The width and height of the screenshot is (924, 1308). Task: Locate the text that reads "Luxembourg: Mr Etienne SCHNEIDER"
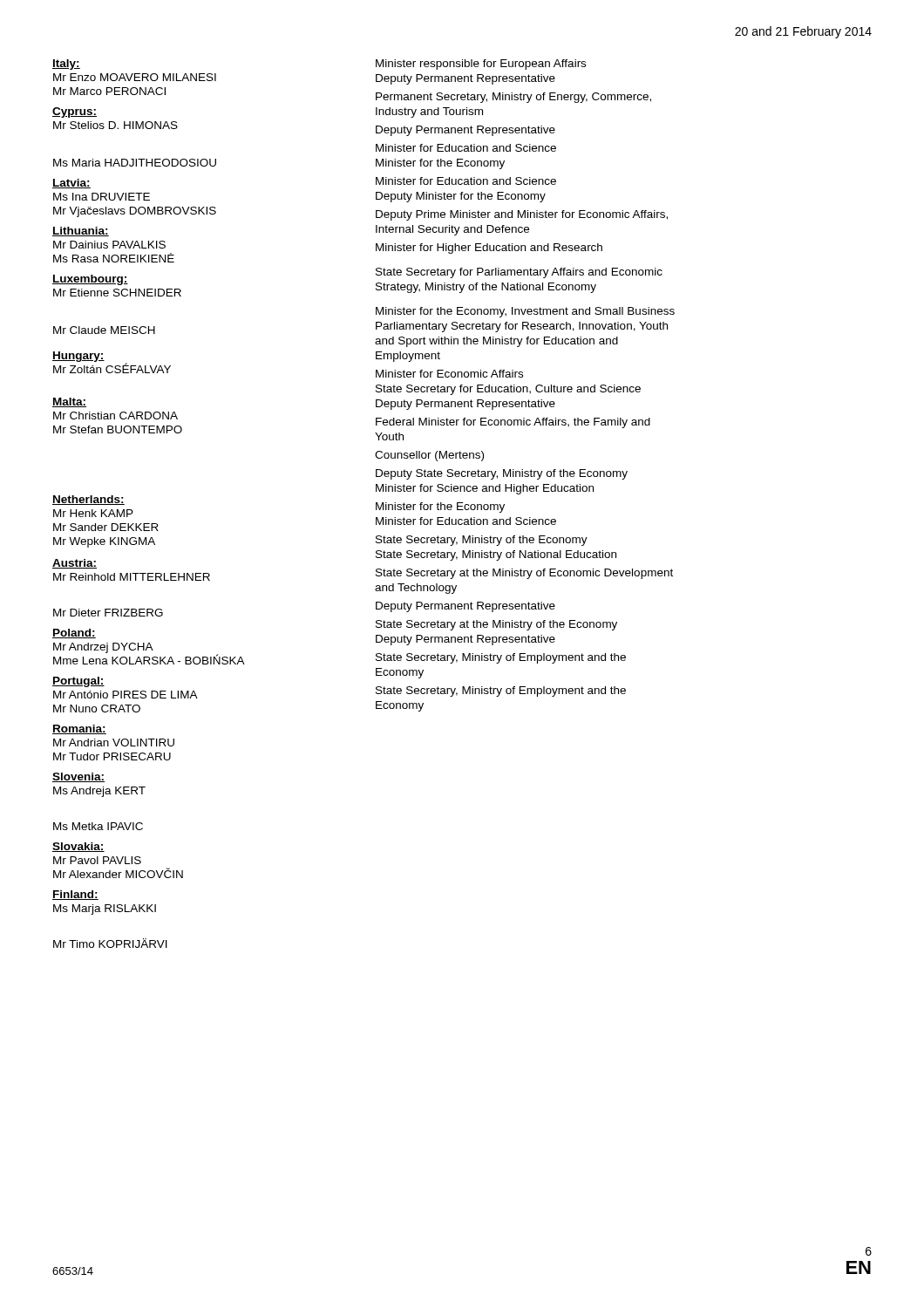90,280
